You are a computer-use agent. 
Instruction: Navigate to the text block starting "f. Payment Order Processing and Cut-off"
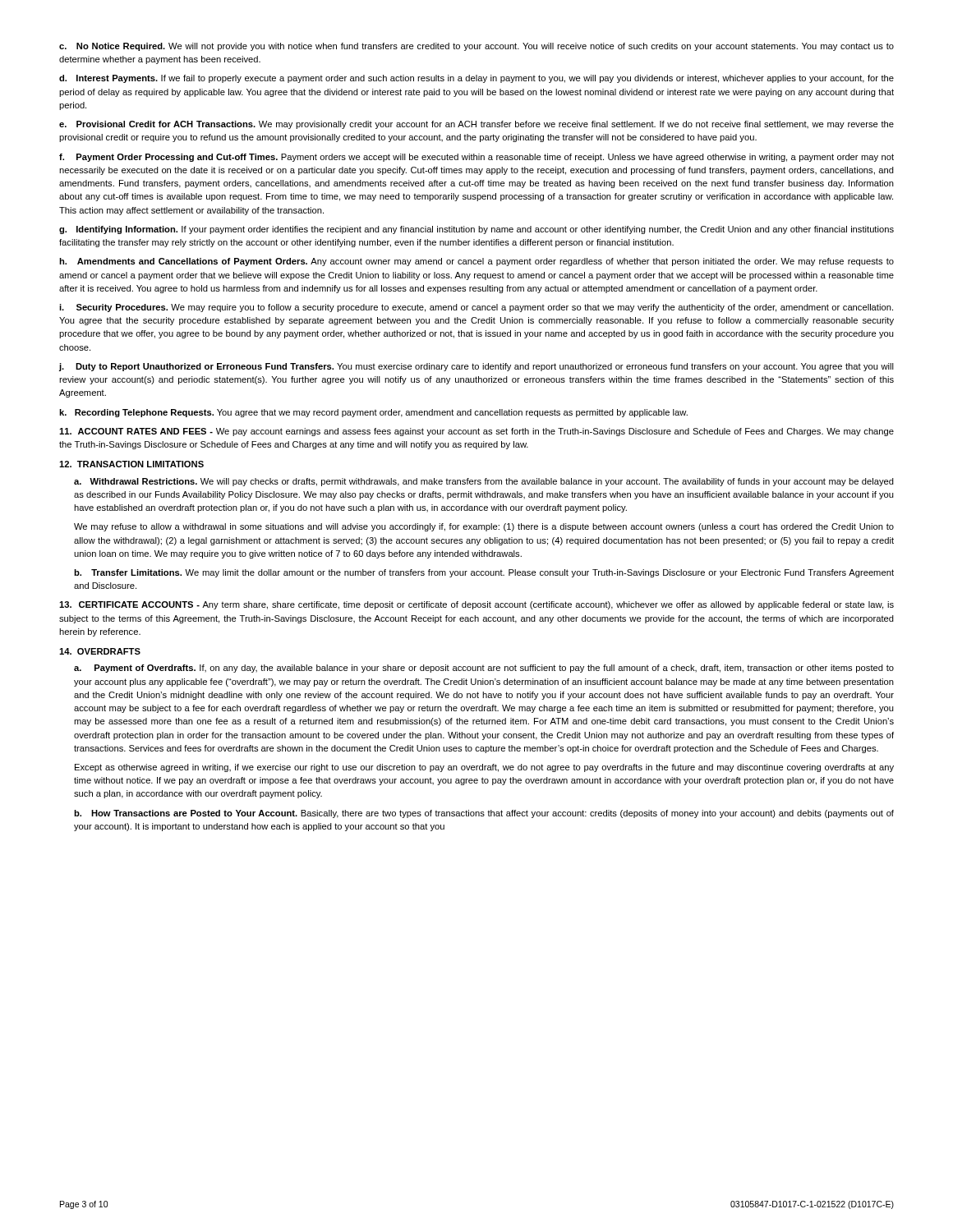pos(476,183)
